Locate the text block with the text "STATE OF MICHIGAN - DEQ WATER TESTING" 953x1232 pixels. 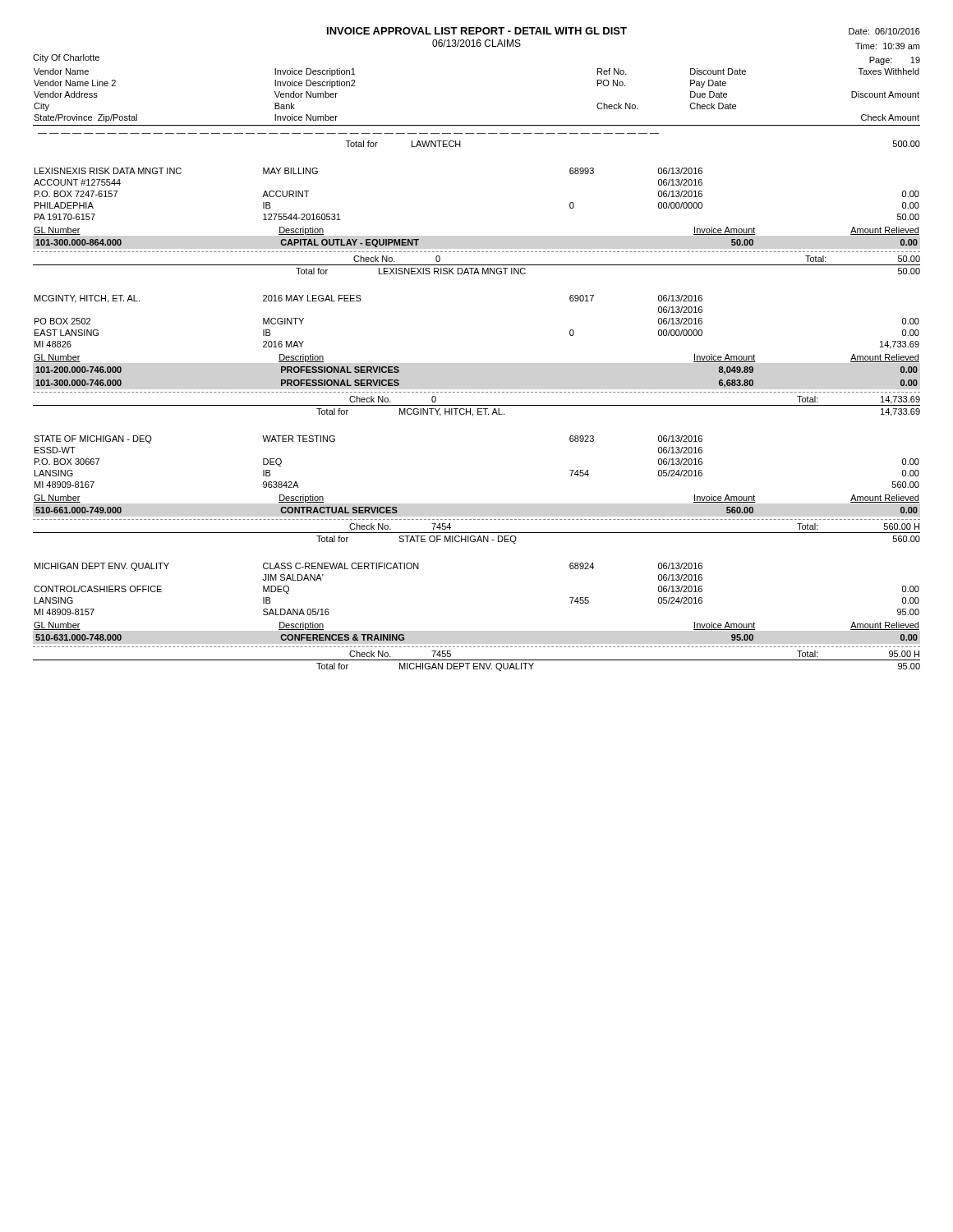tap(92, 441)
